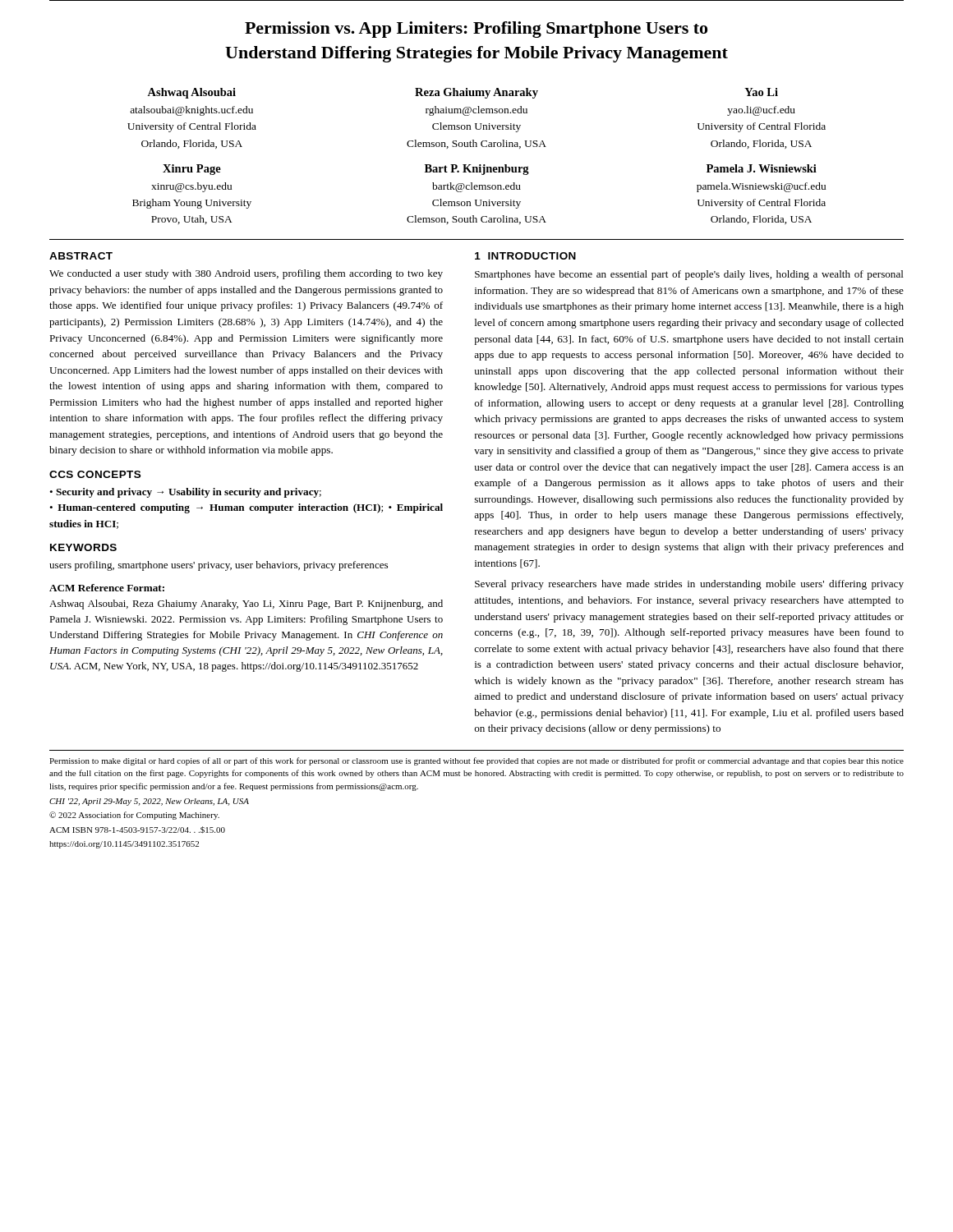Screen dimensions: 1232x953
Task: Point to "1 INTRODUCTION"
Action: tap(525, 256)
